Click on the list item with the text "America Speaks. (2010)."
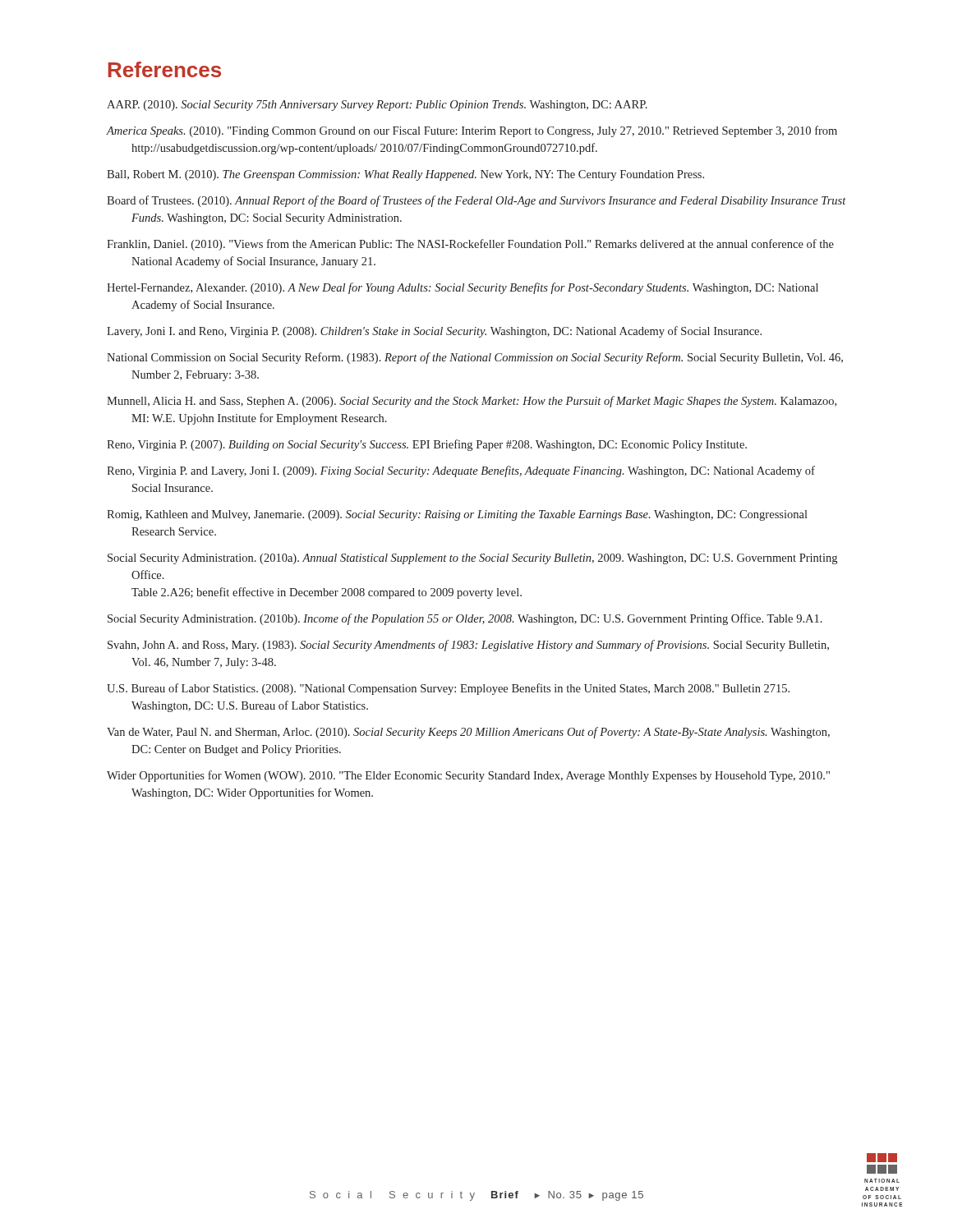The width and height of the screenshot is (953, 1232). coord(472,139)
